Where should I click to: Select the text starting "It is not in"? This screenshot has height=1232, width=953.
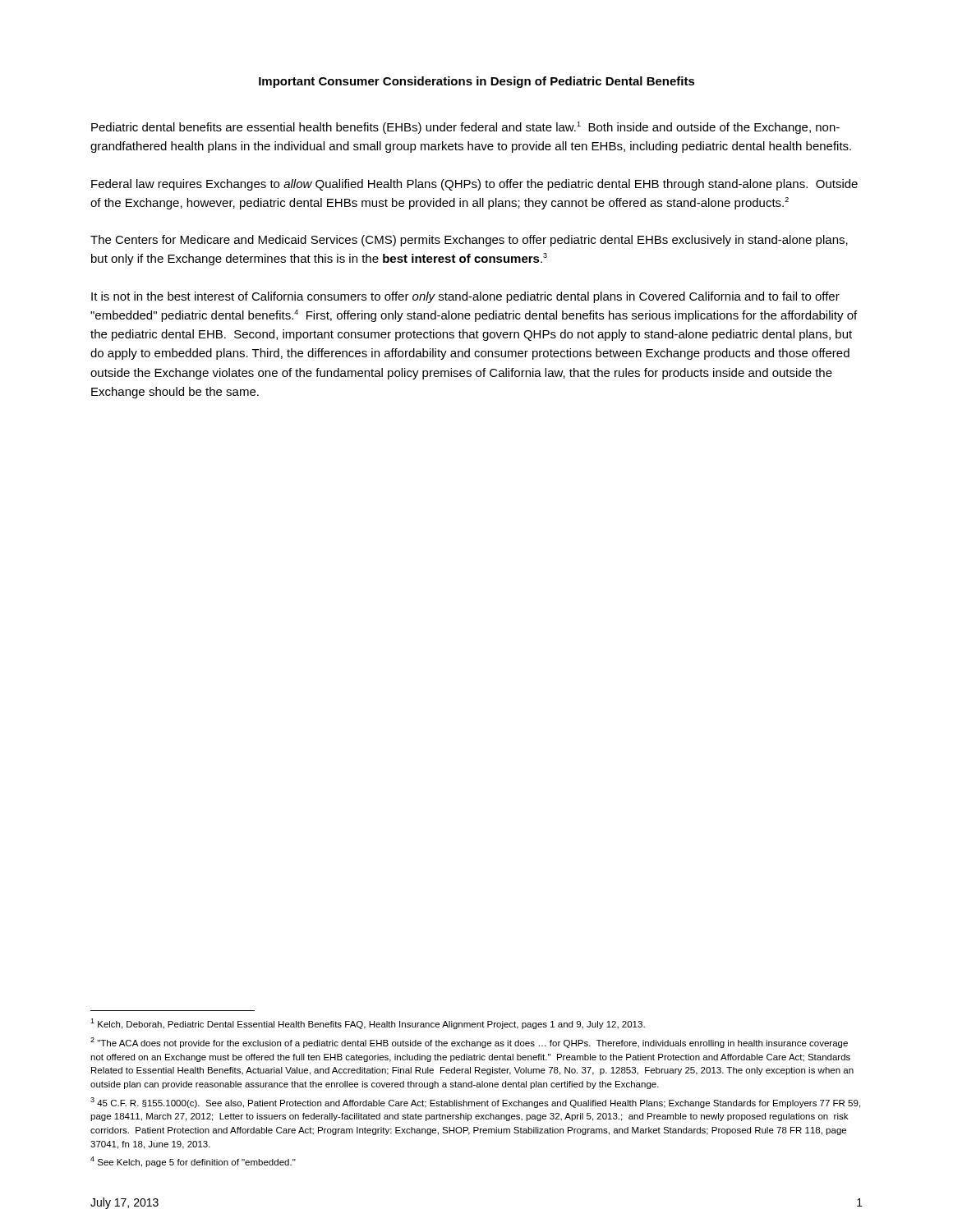tap(474, 343)
